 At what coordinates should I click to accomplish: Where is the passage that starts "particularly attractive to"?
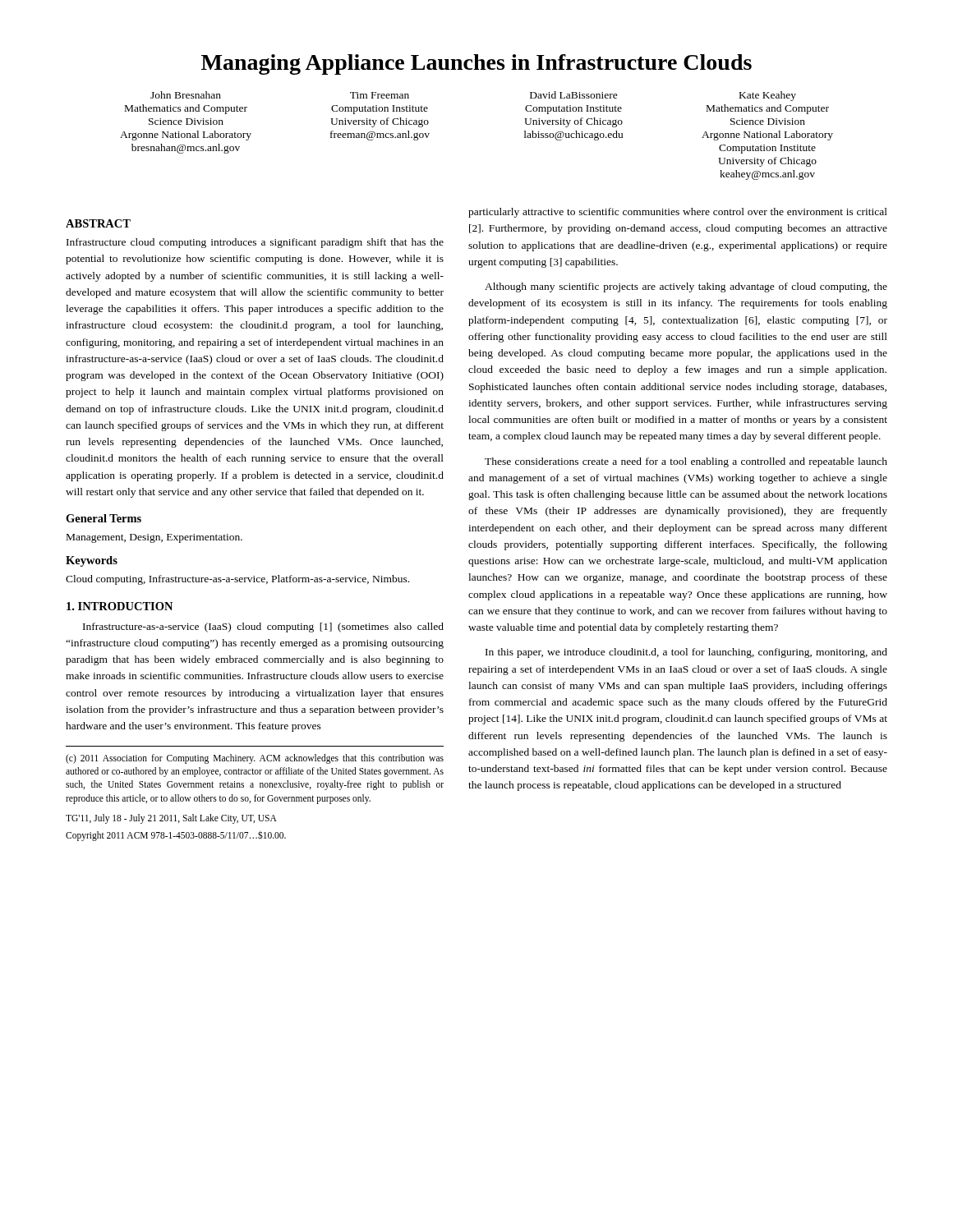(x=678, y=499)
